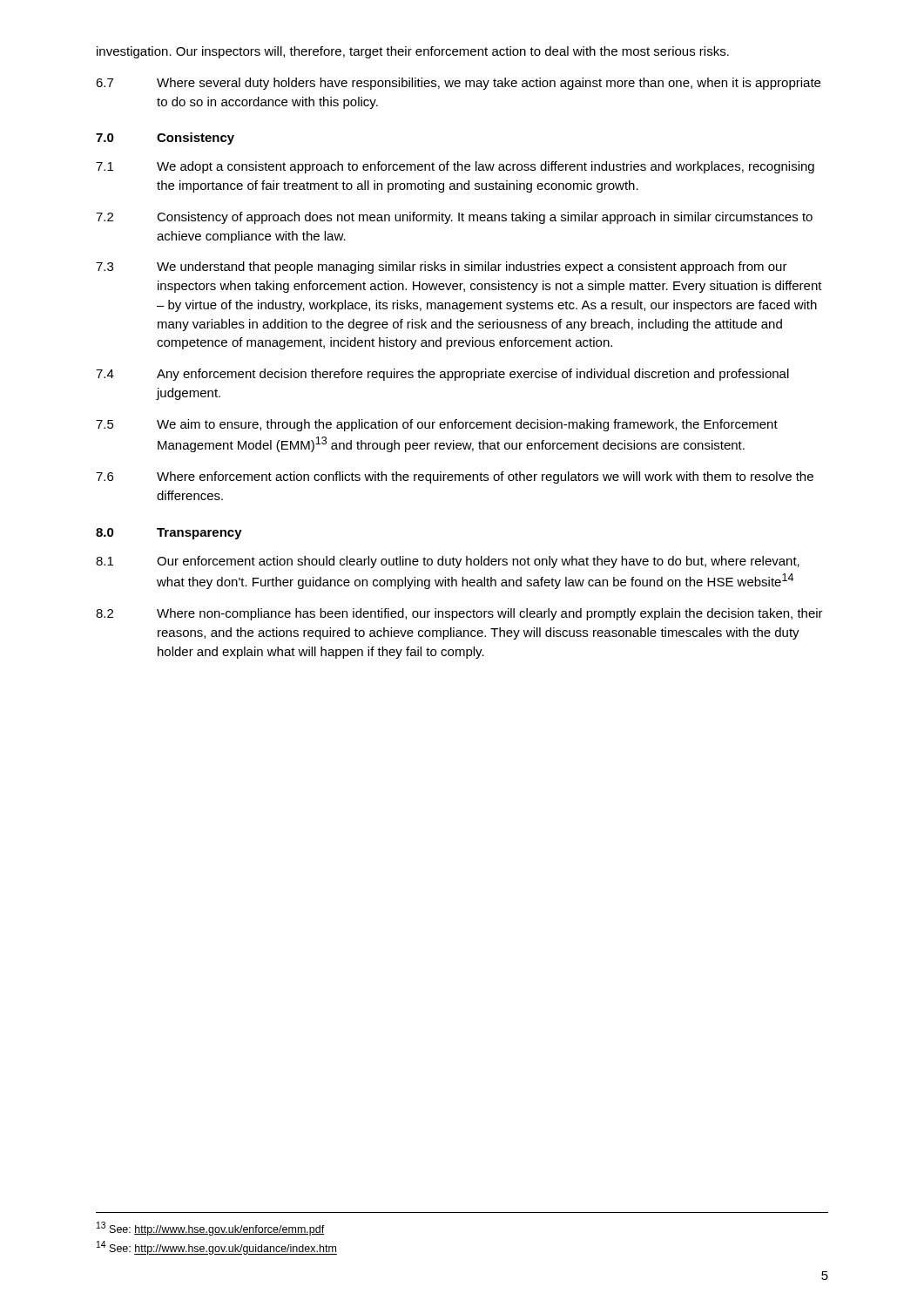Select the block starting "2 Where non-compliance has been identified, our inspectors"
924x1307 pixels.
[x=462, y=632]
